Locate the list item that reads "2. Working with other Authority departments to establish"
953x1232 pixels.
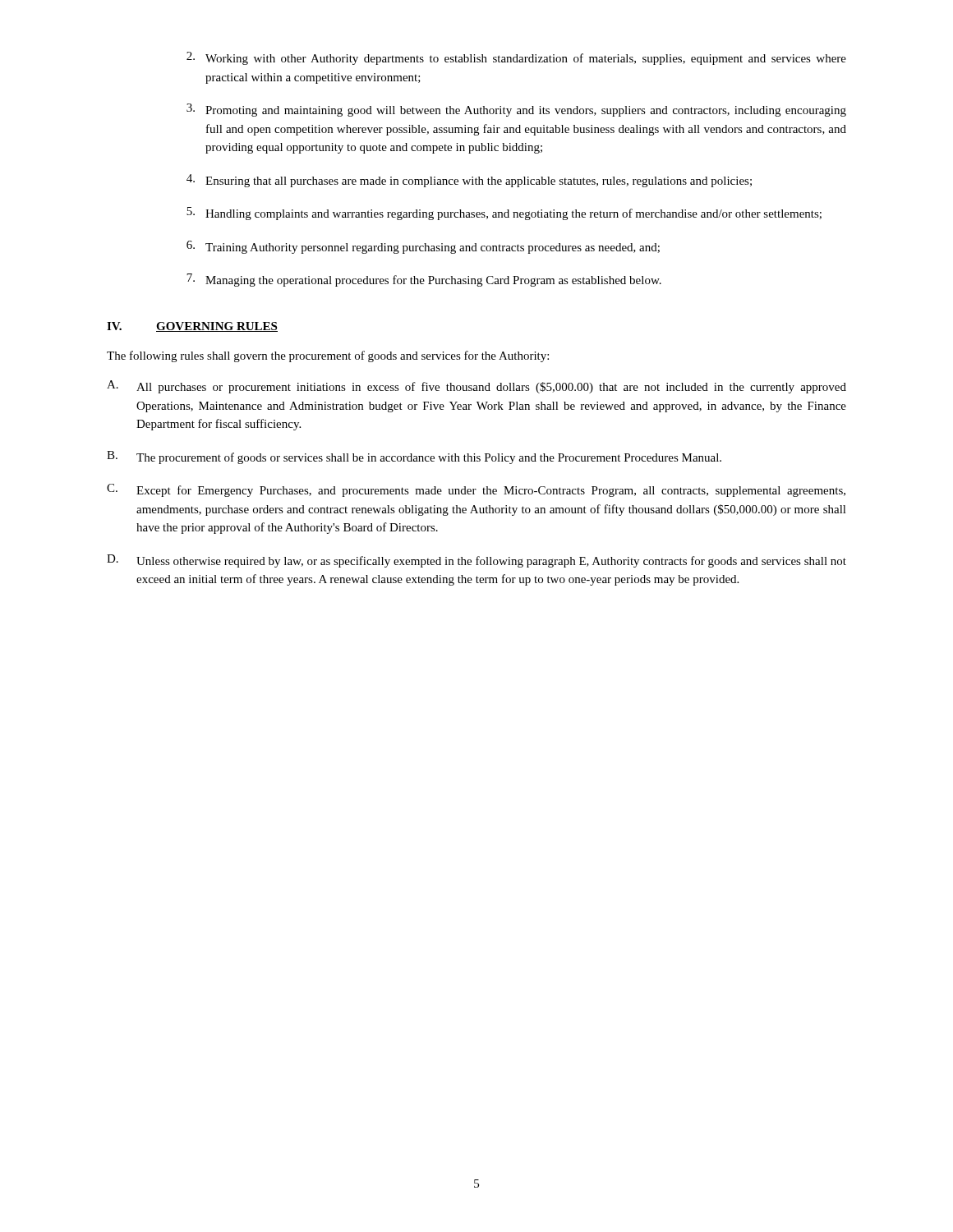[501, 68]
